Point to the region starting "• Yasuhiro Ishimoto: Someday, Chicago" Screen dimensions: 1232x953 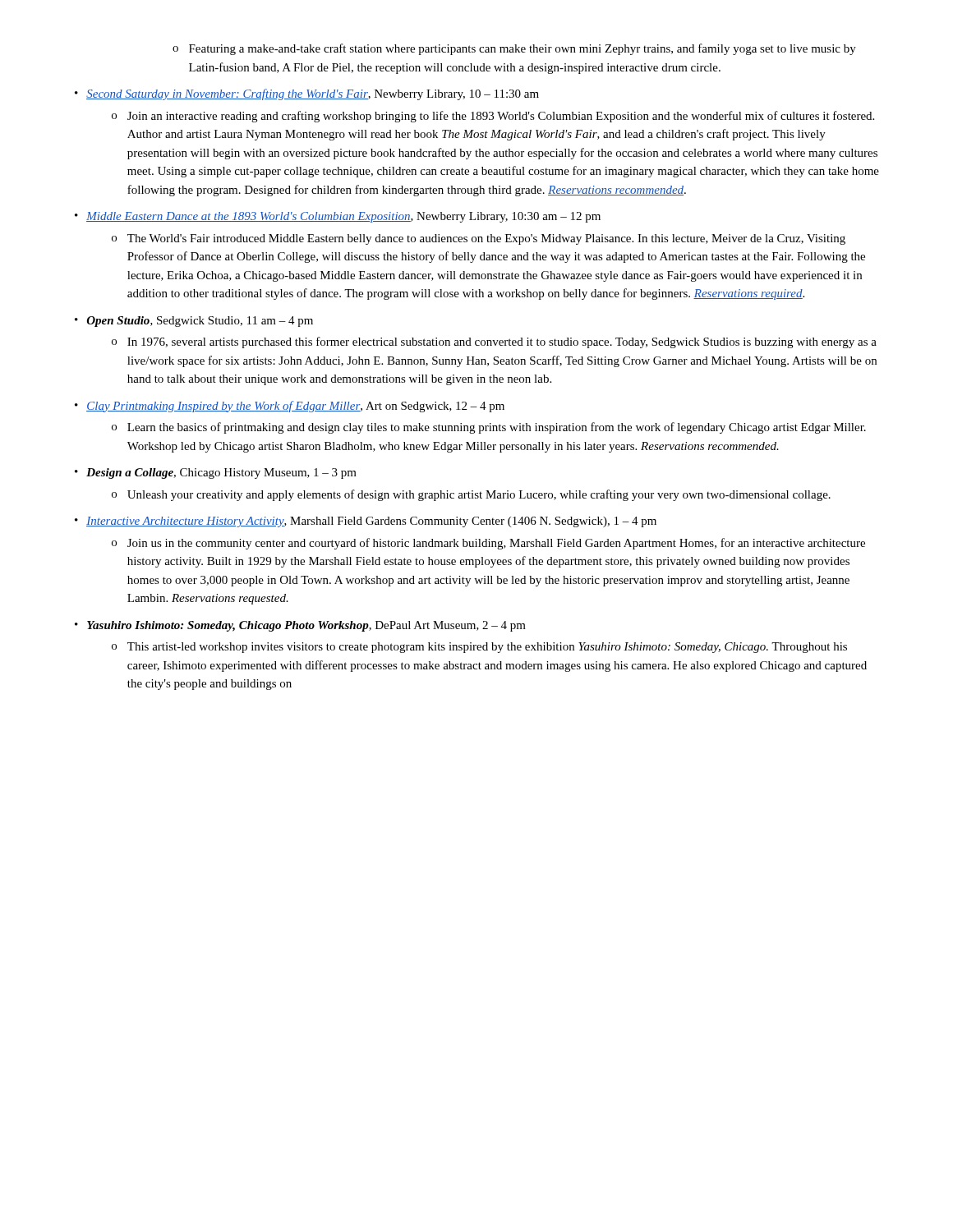click(x=476, y=654)
